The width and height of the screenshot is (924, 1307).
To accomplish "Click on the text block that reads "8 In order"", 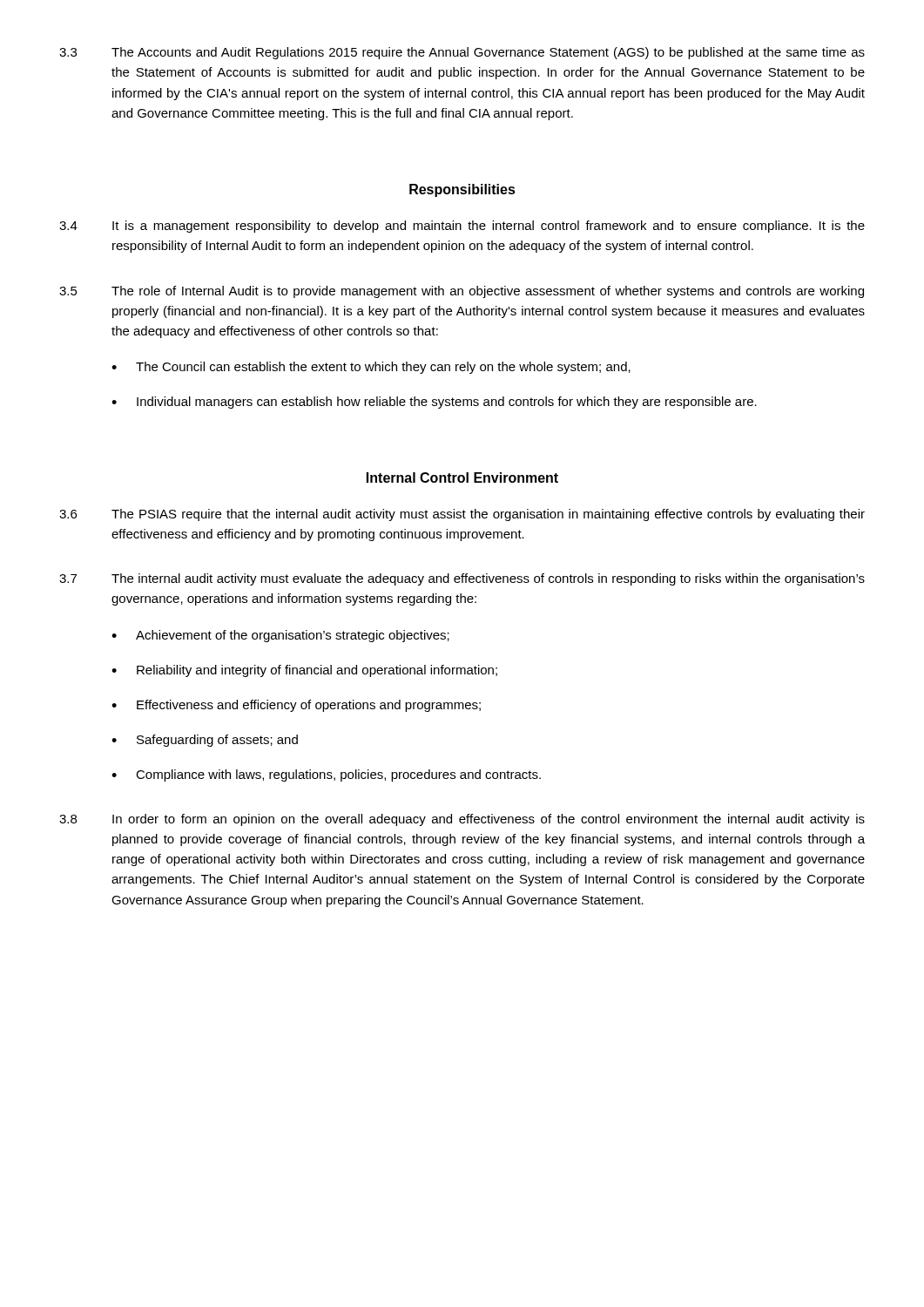I will [x=462, y=859].
